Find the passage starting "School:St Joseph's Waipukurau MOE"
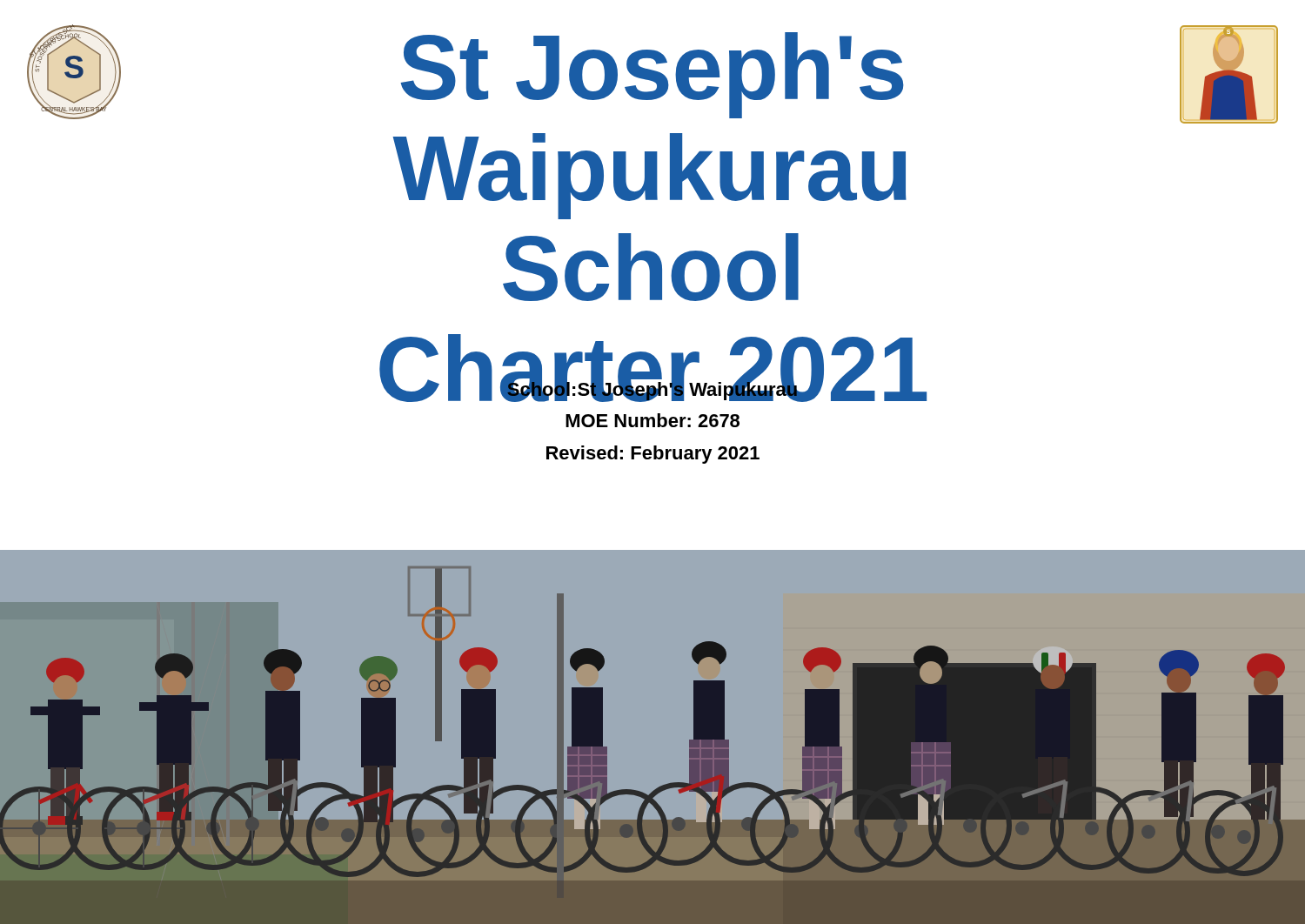The image size is (1305, 924). pos(652,421)
